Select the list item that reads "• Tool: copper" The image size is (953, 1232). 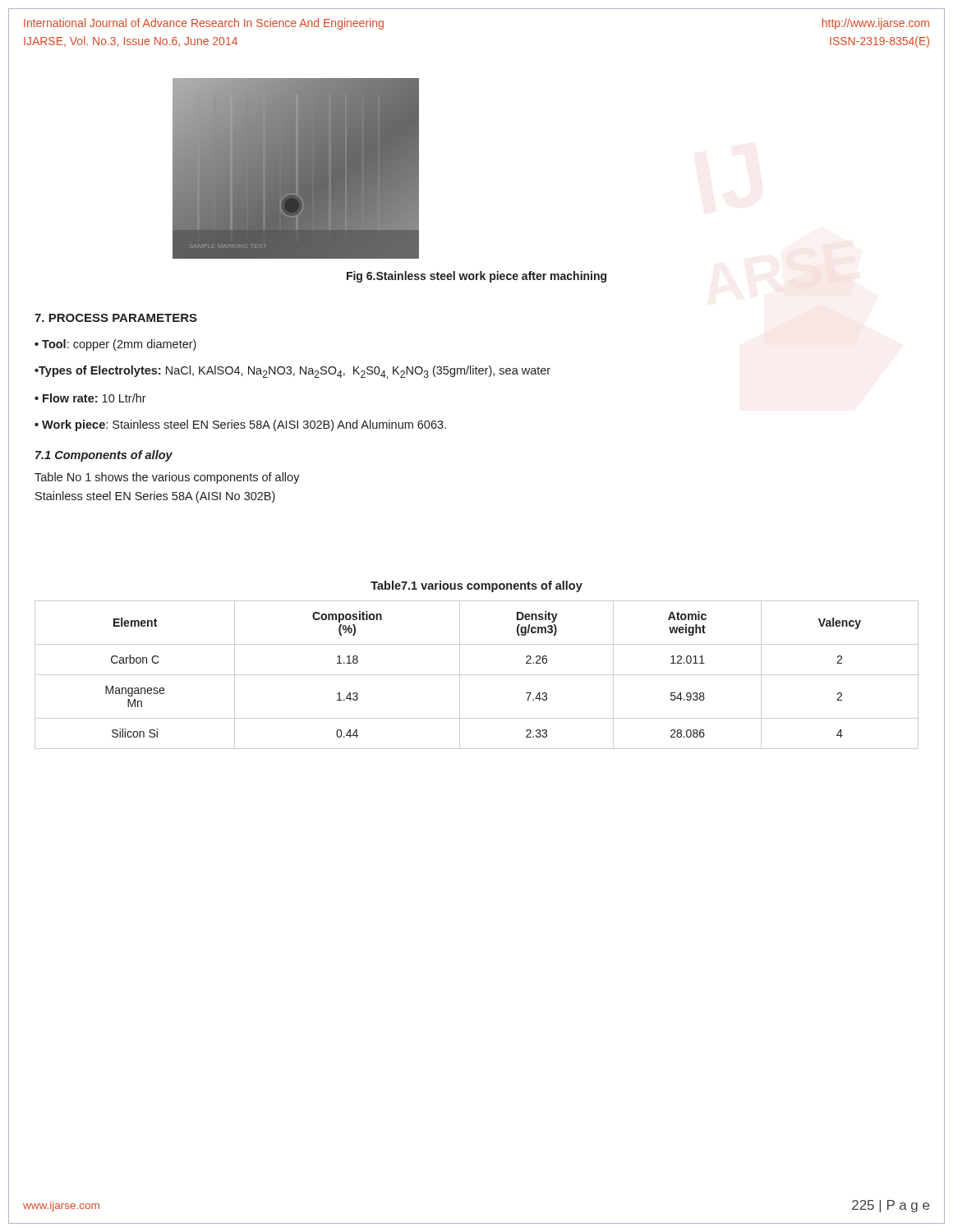pos(116,344)
